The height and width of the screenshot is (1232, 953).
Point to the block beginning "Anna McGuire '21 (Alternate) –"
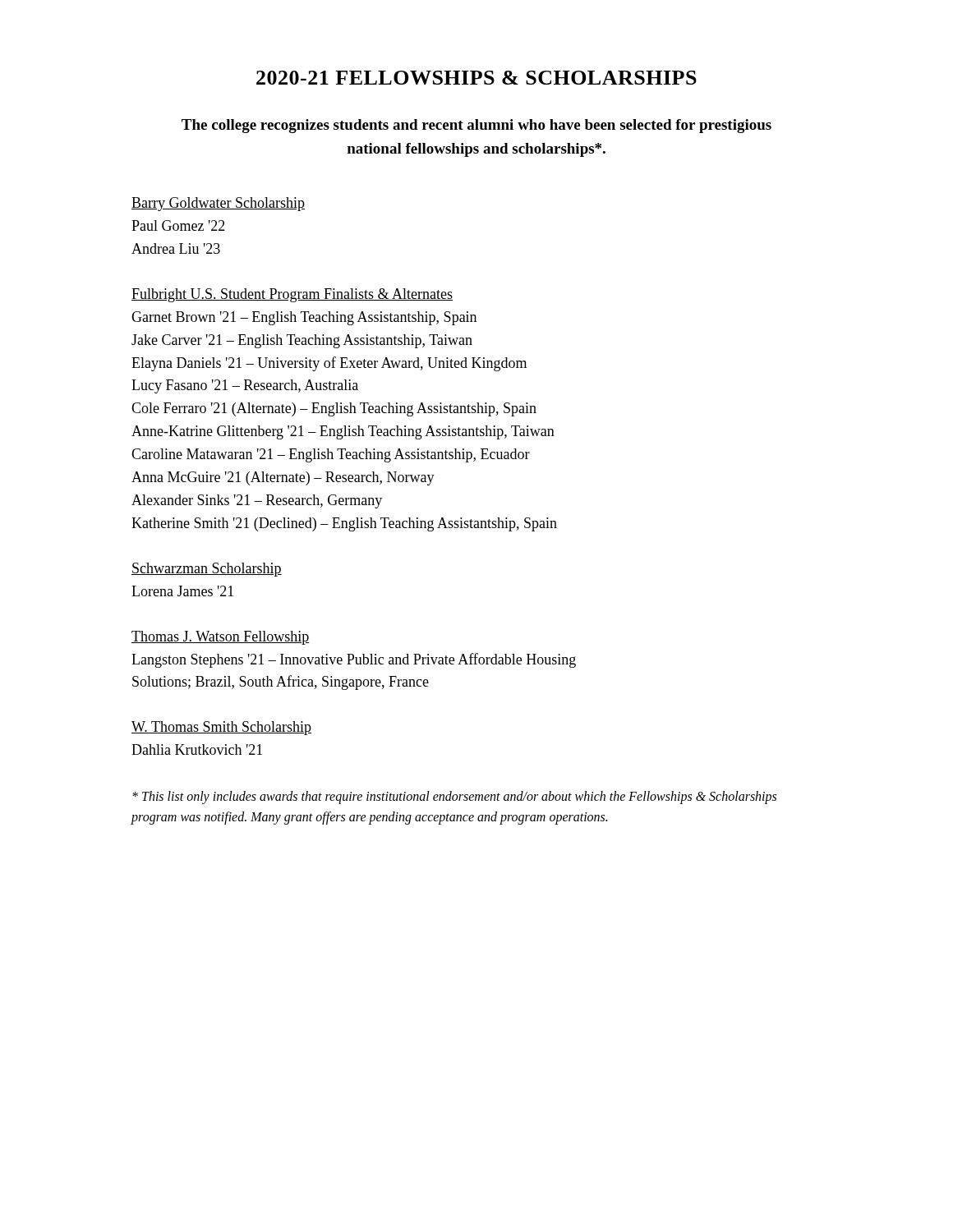283,477
